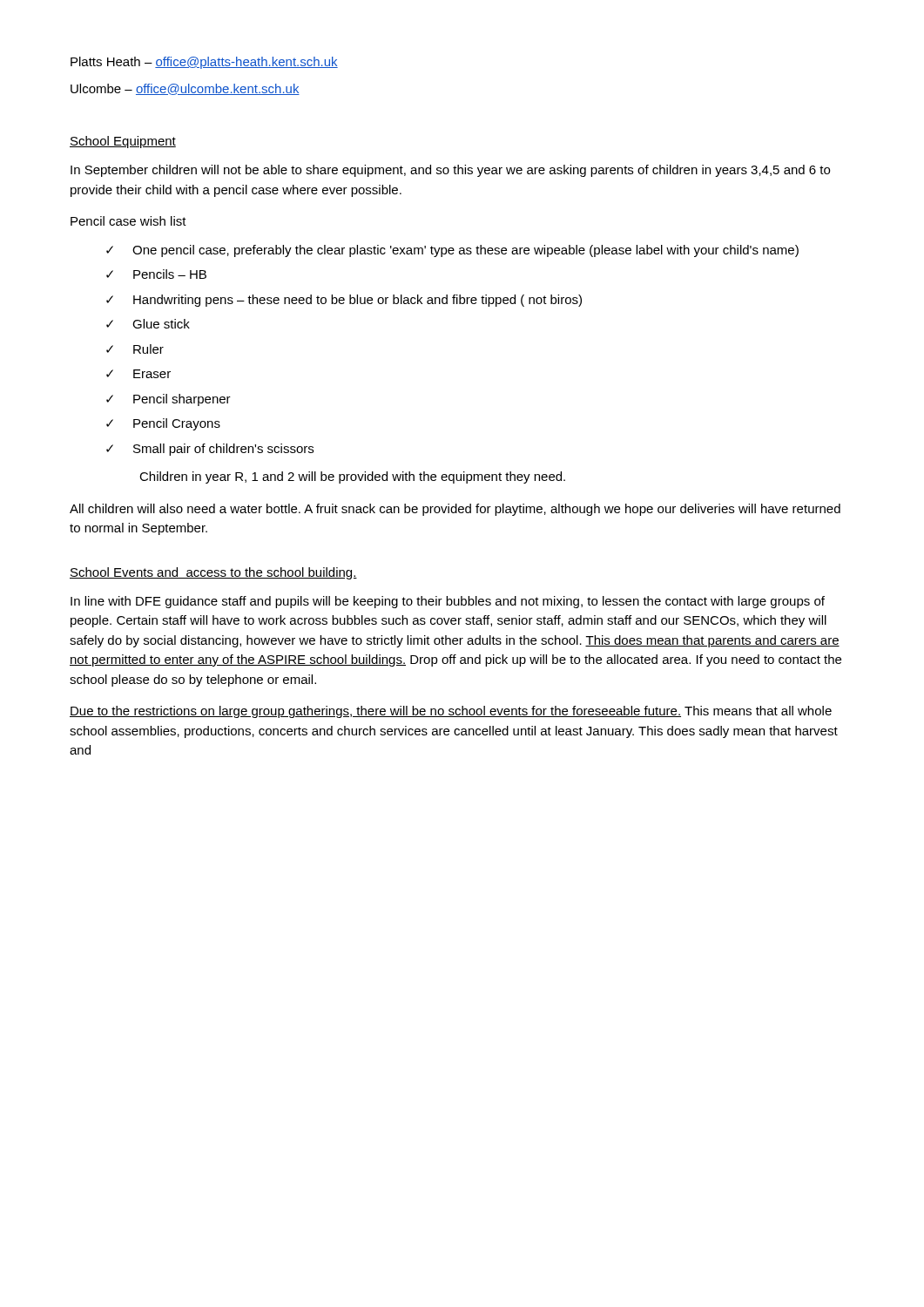Find "✓ Ruler" on this page
924x1307 pixels.
(x=134, y=349)
